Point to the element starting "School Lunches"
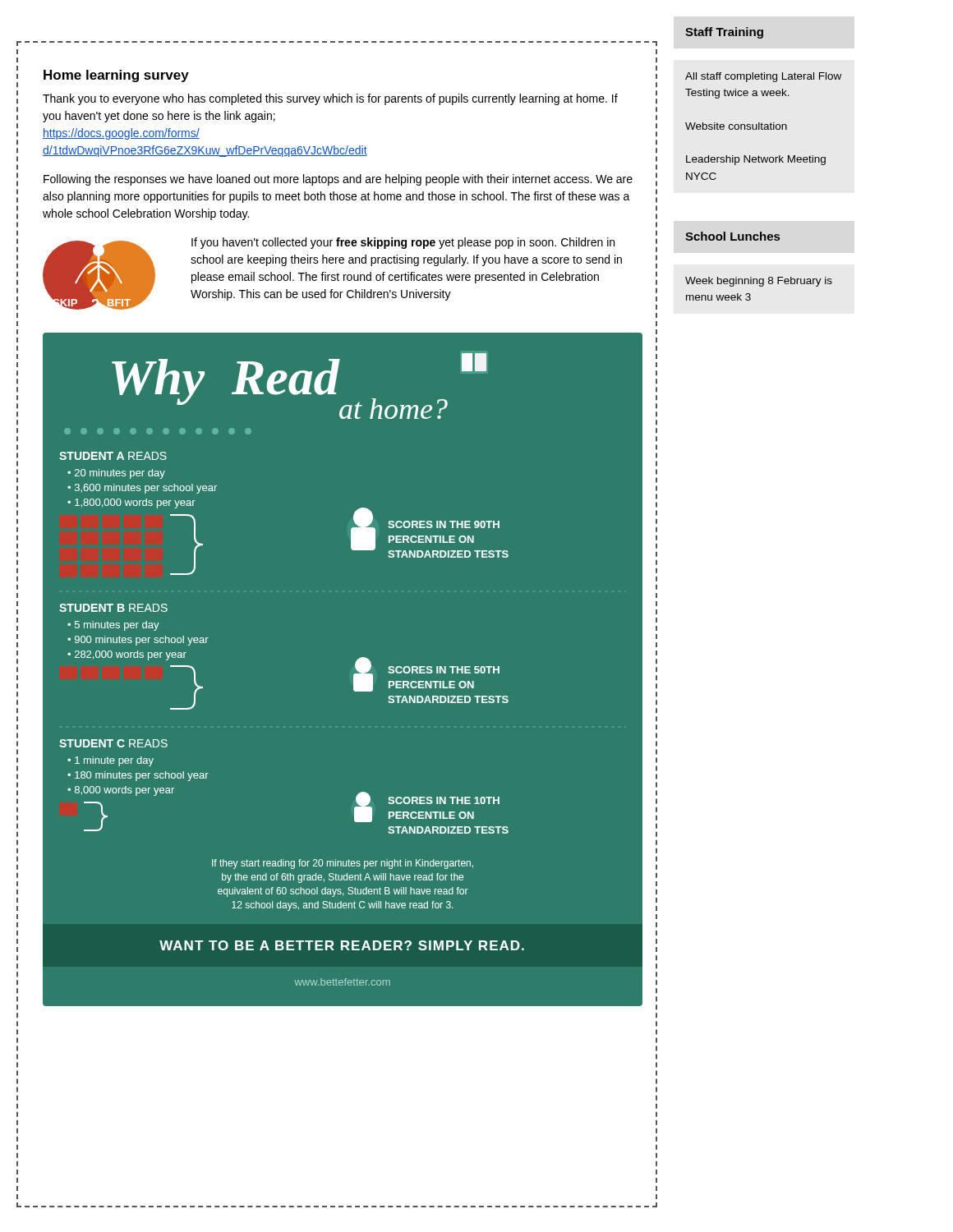Screen dimensions: 1232x953 coord(764,236)
